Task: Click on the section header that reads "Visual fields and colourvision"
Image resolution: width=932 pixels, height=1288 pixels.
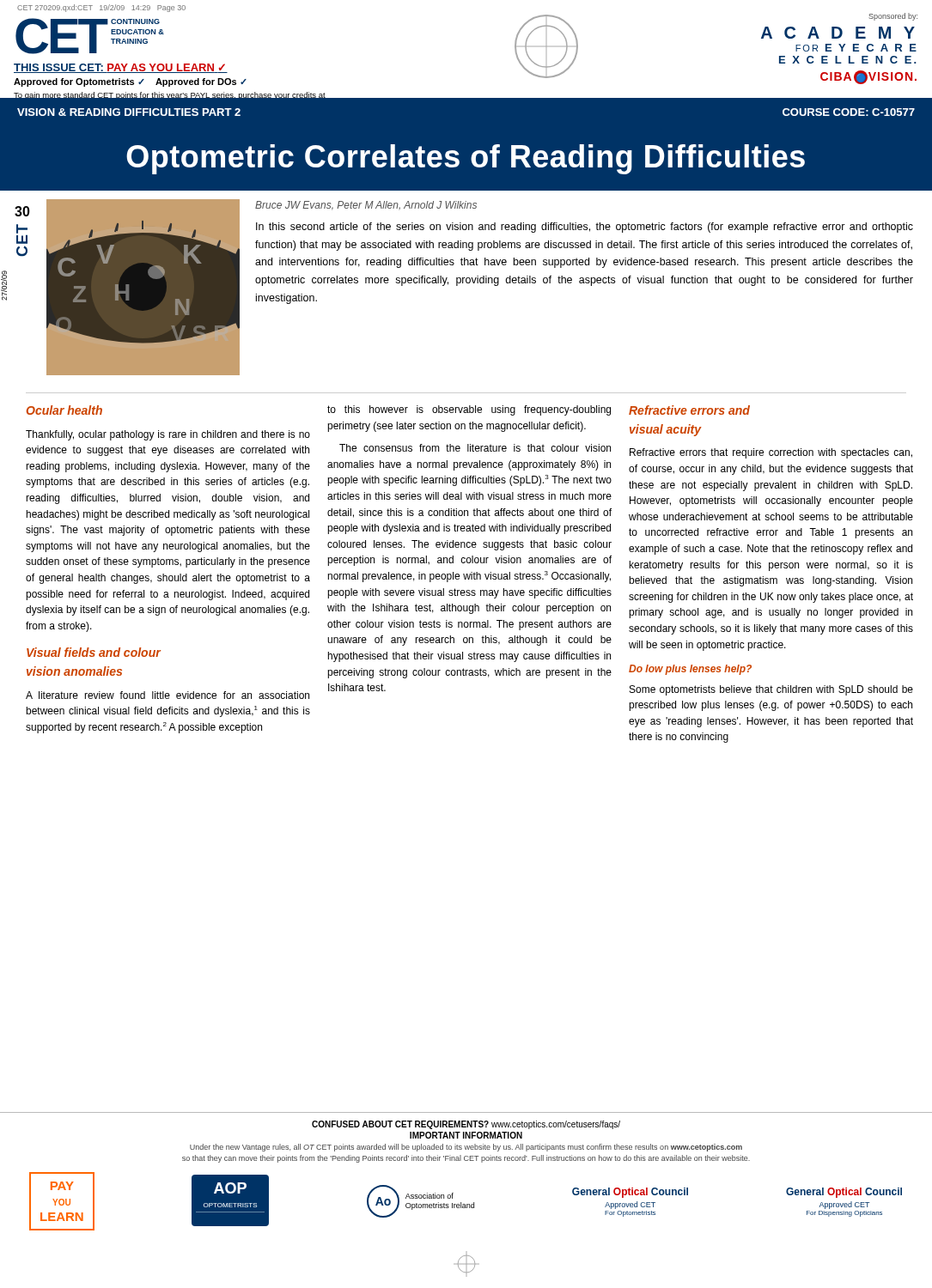Action: (93, 662)
